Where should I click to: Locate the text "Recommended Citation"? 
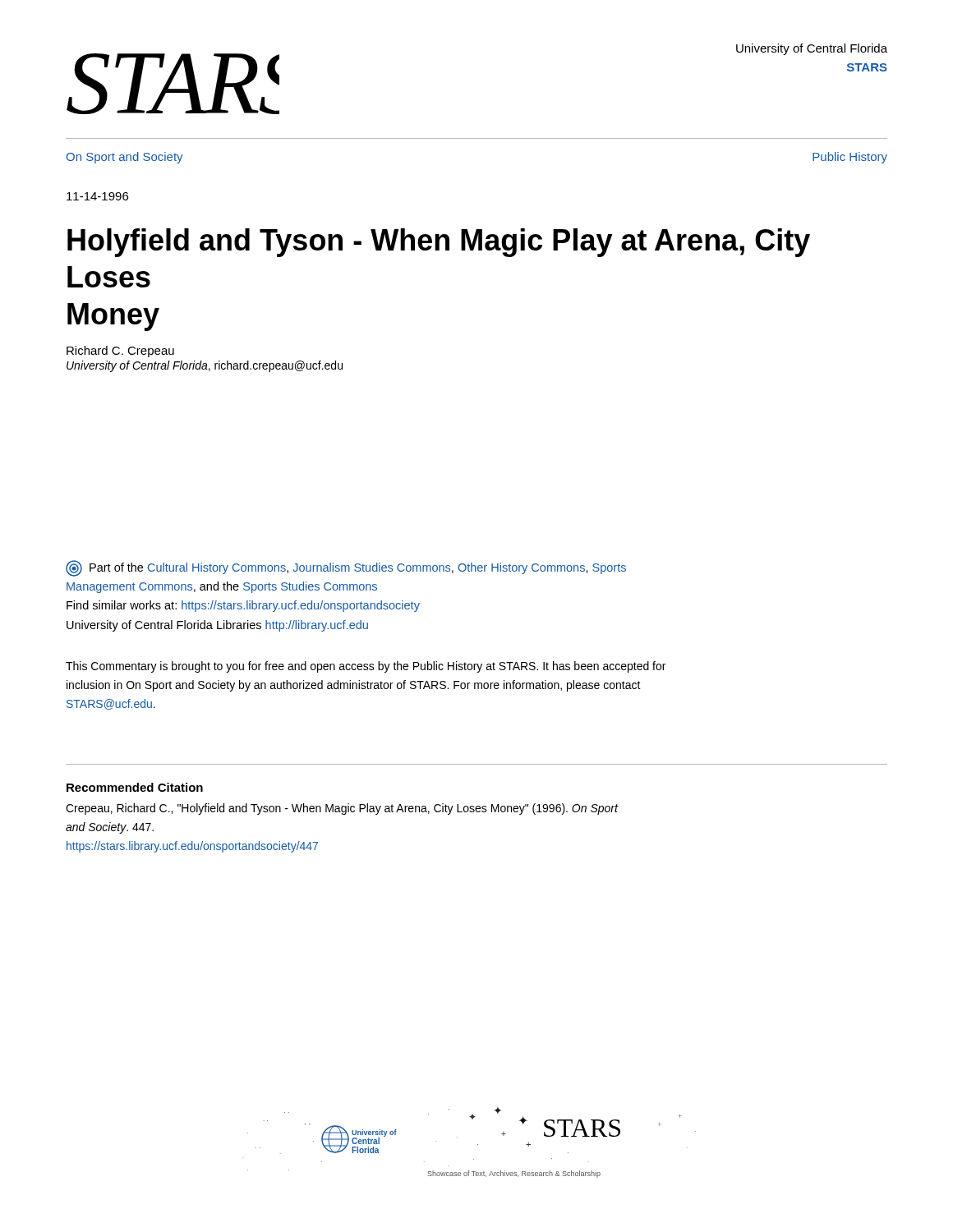[x=135, y=787]
